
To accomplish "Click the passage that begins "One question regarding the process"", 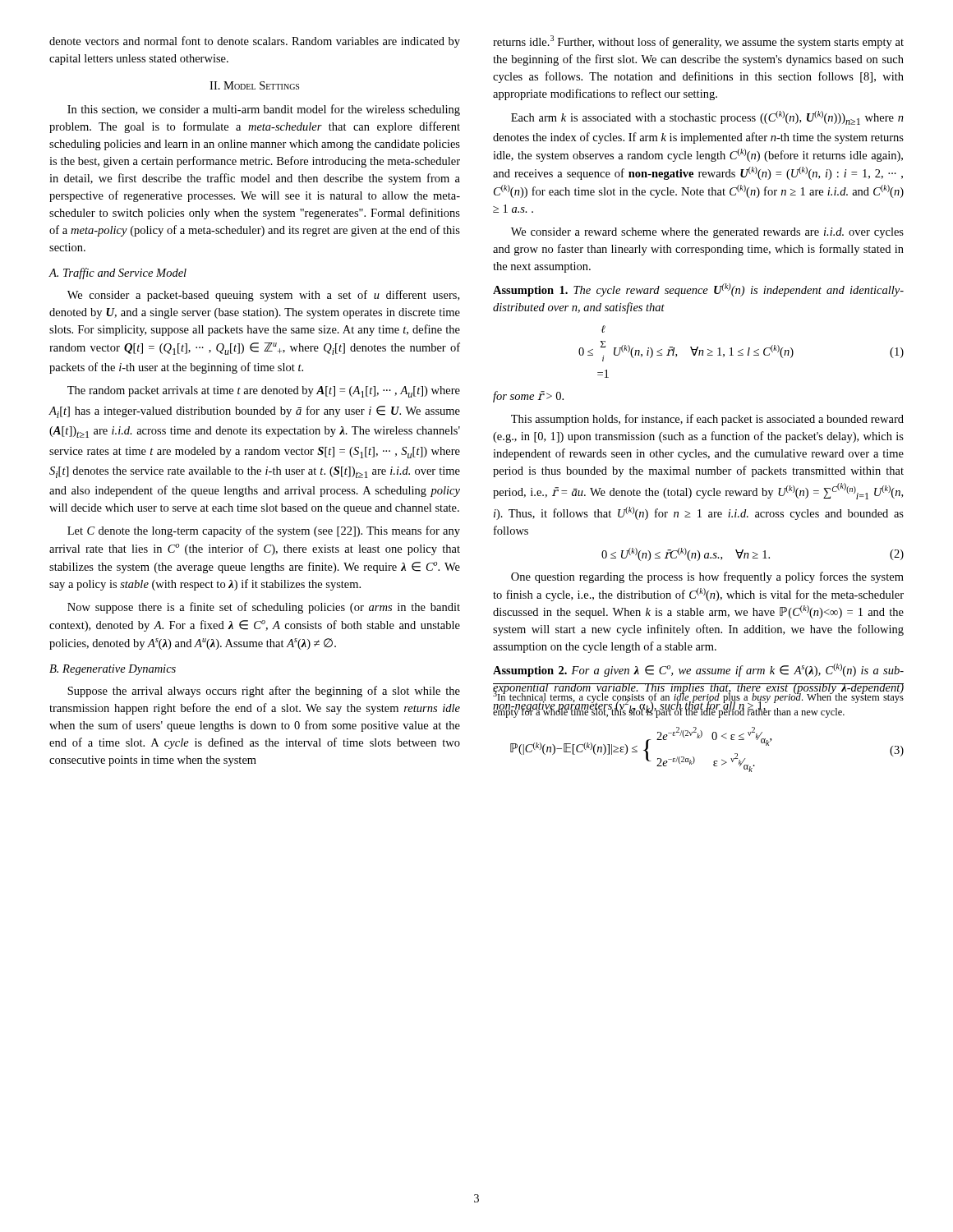I will coord(698,612).
